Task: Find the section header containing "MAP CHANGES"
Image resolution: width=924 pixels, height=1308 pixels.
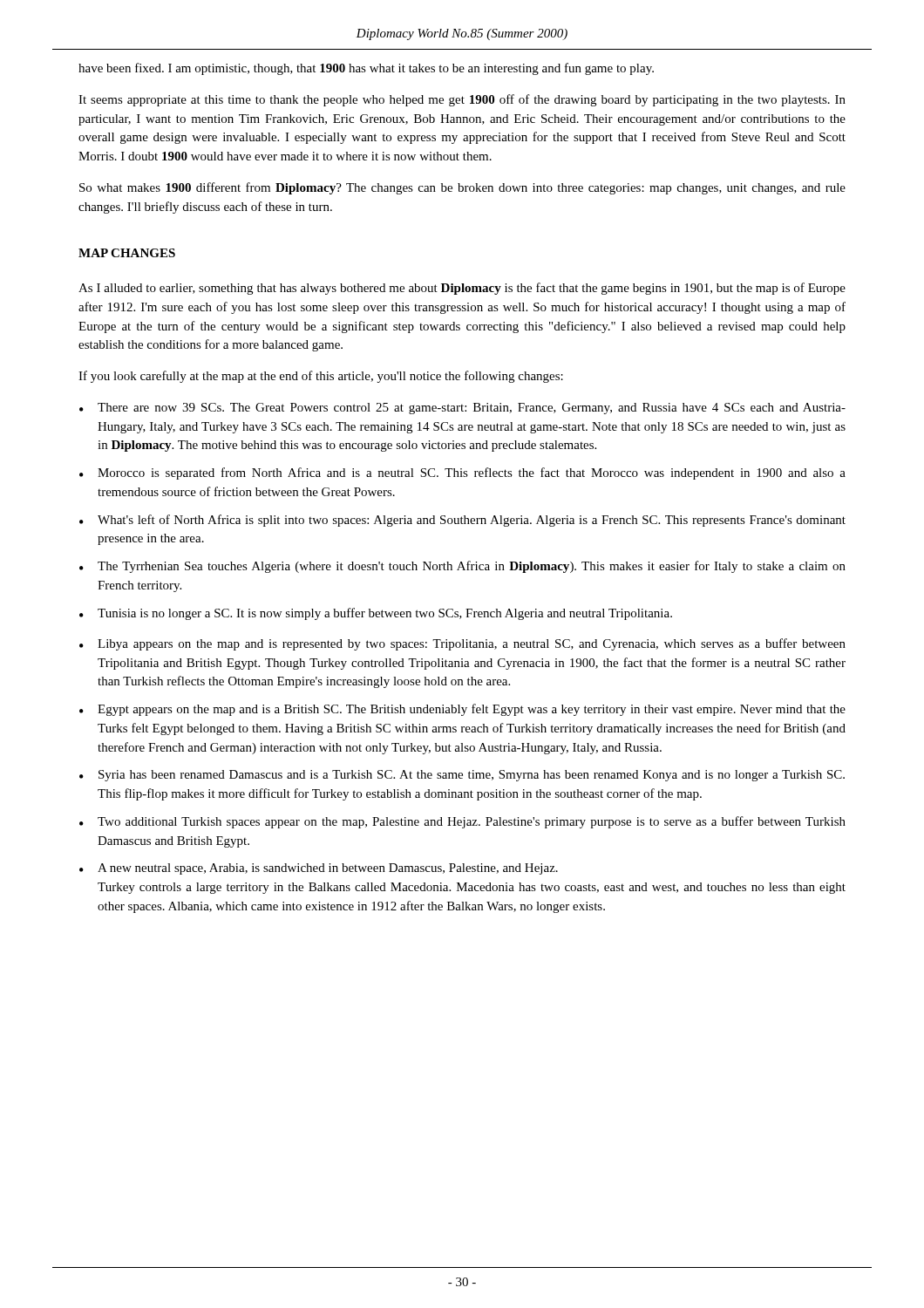Action: [x=127, y=253]
